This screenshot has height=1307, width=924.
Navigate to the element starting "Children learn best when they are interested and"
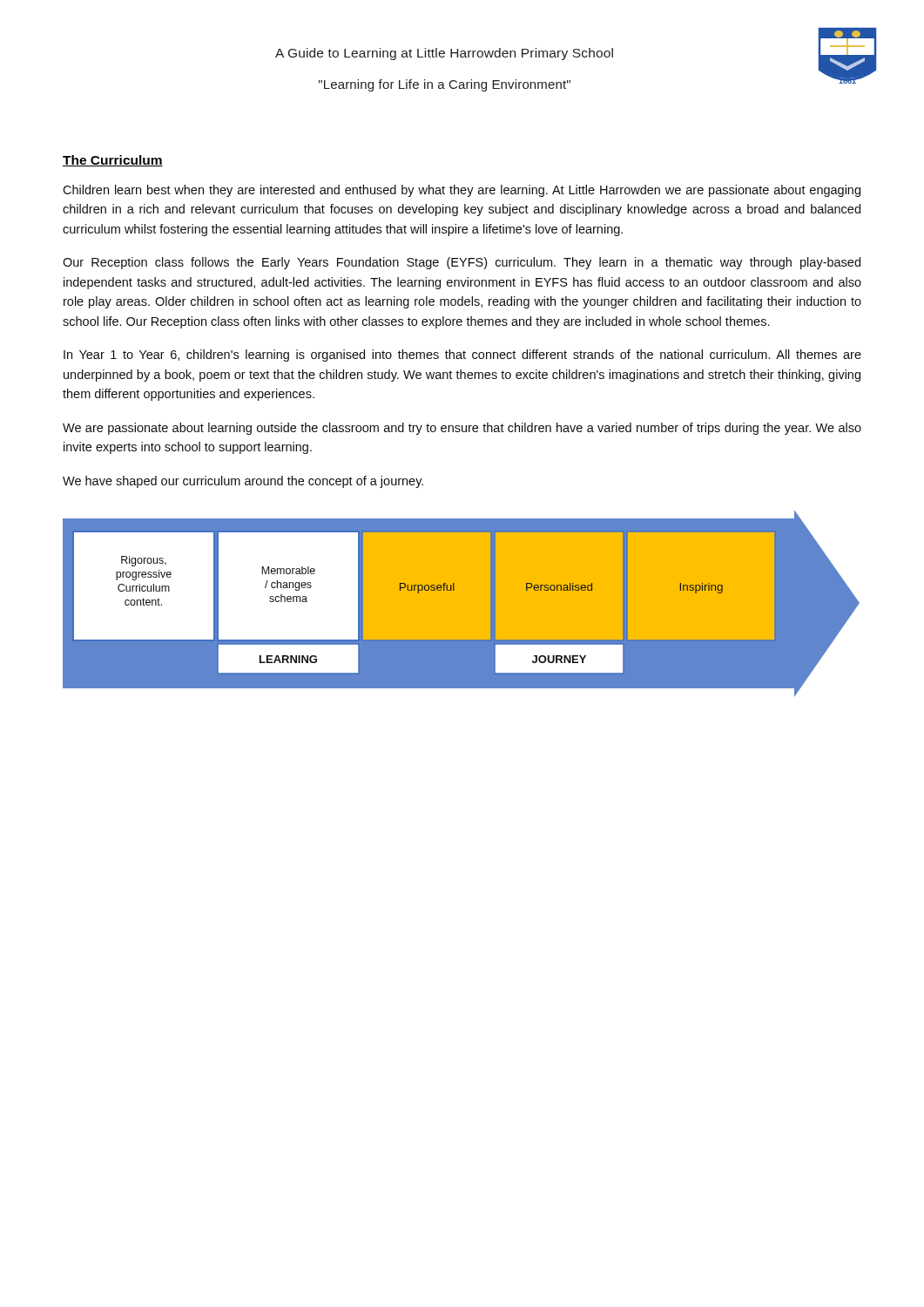[462, 210]
